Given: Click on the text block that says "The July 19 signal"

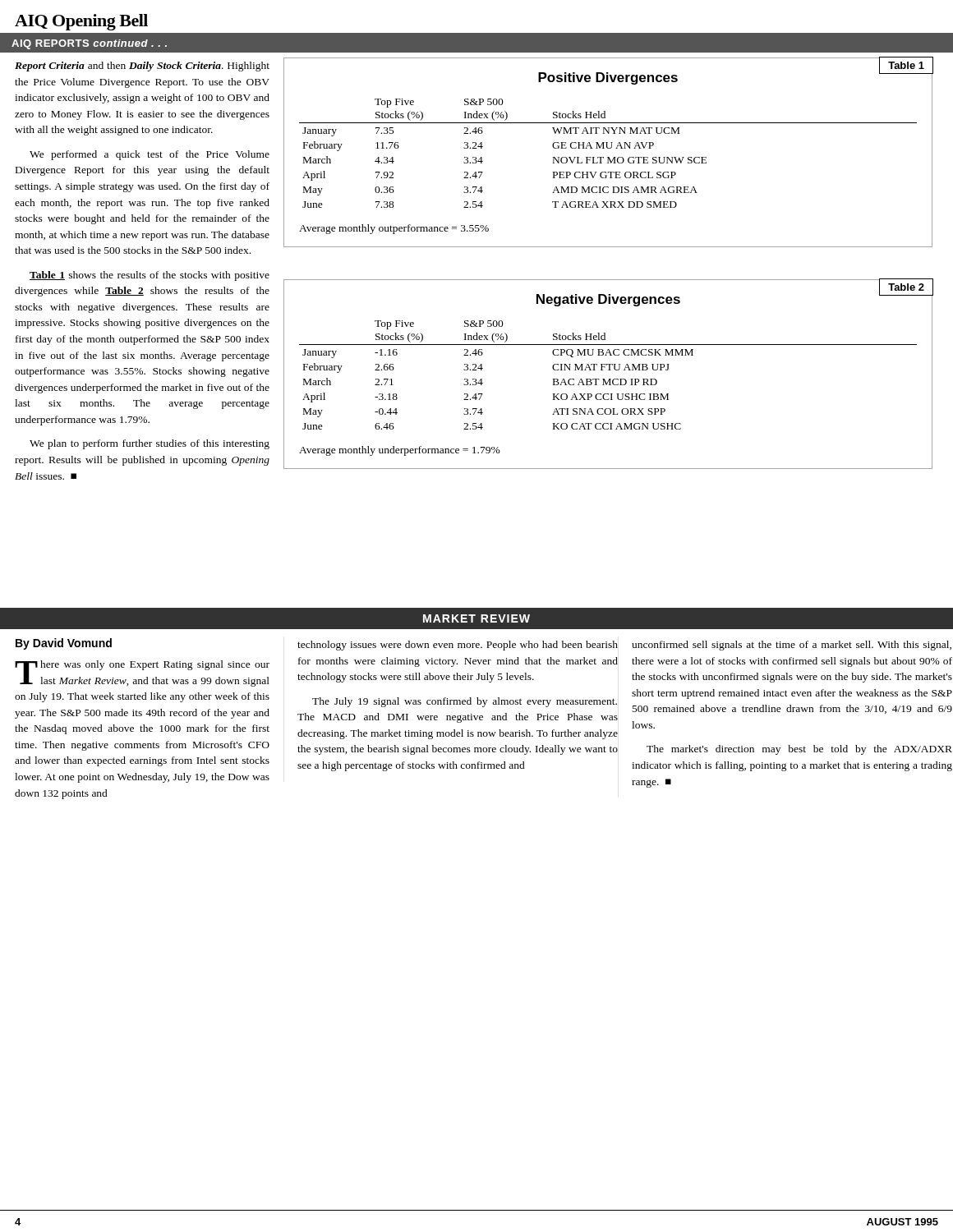Looking at the screenshot, I should 458,733.
